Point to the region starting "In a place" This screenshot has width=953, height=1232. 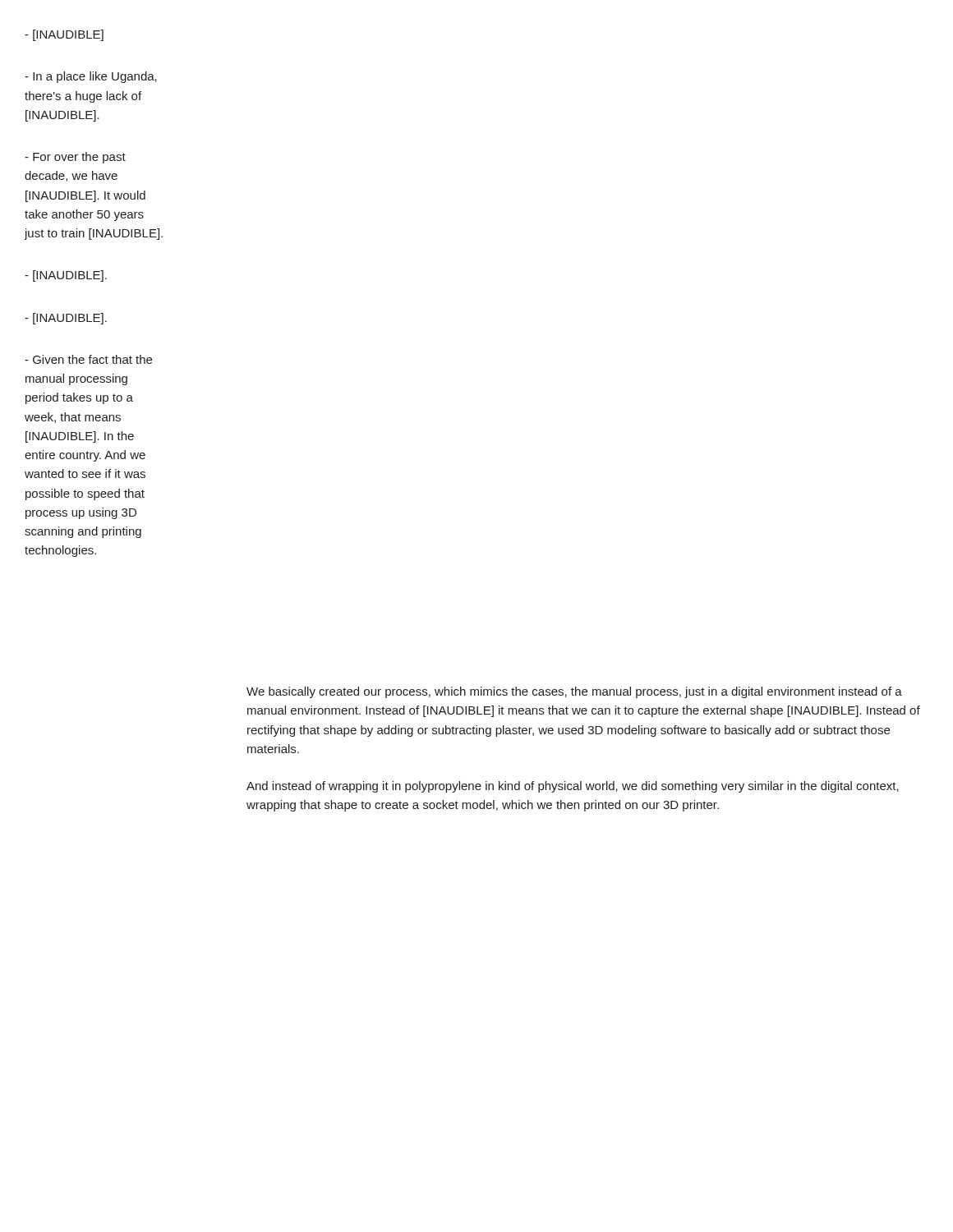tap(91, 95)
